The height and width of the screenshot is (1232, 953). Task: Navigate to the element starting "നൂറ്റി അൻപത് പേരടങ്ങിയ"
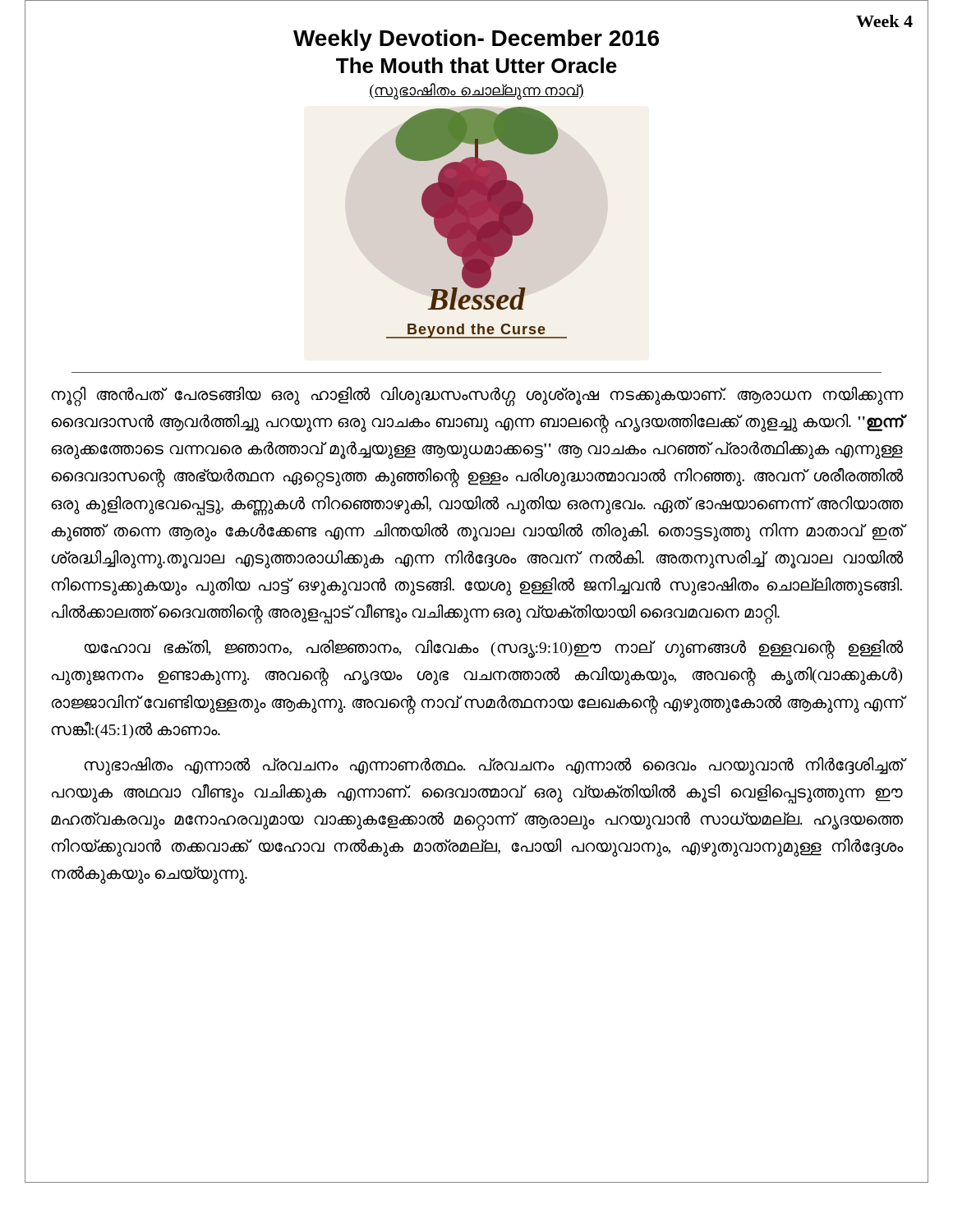(476, 504)
